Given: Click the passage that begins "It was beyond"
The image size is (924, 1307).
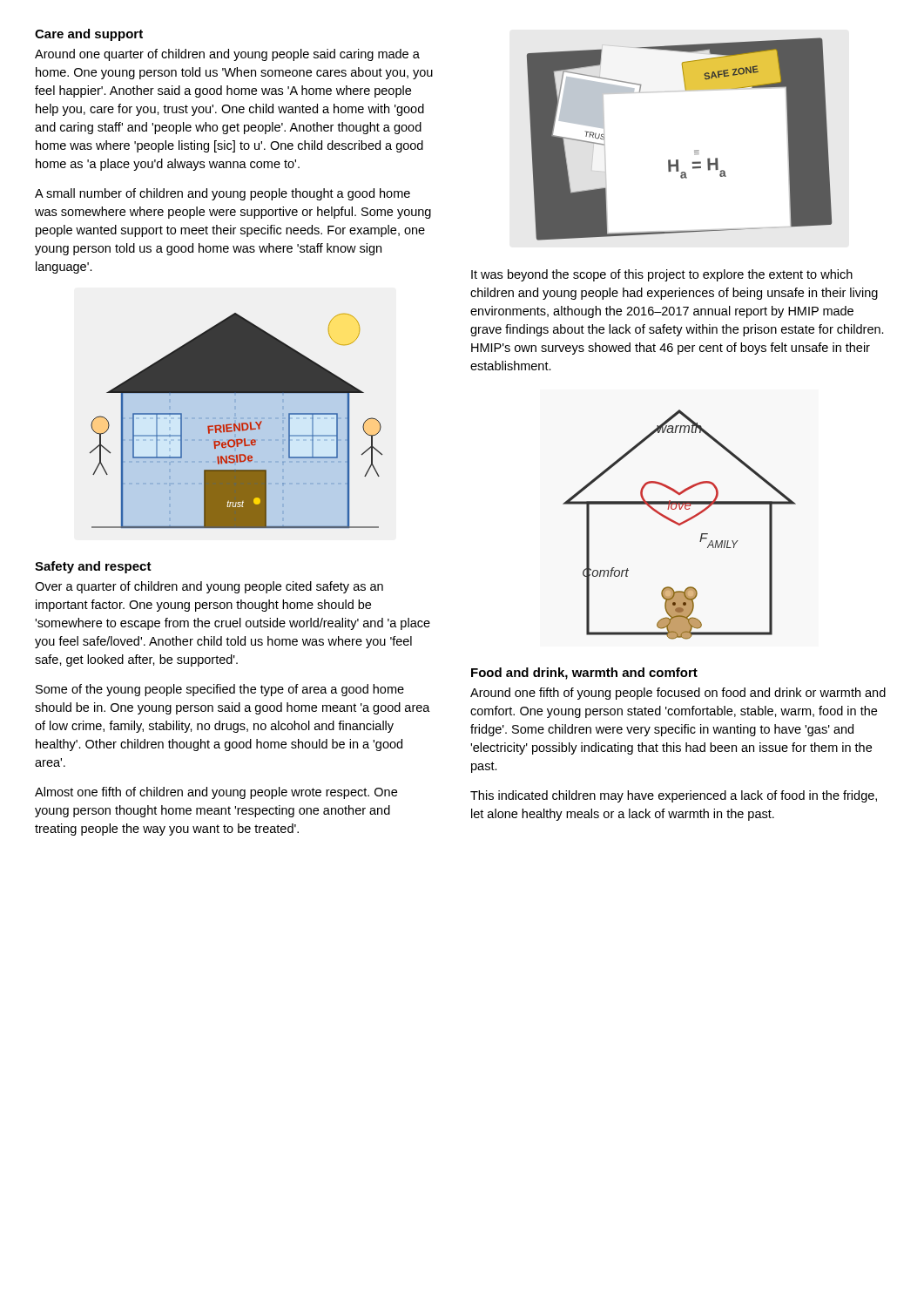Looking at the screenshot, I should pos(677,320).
